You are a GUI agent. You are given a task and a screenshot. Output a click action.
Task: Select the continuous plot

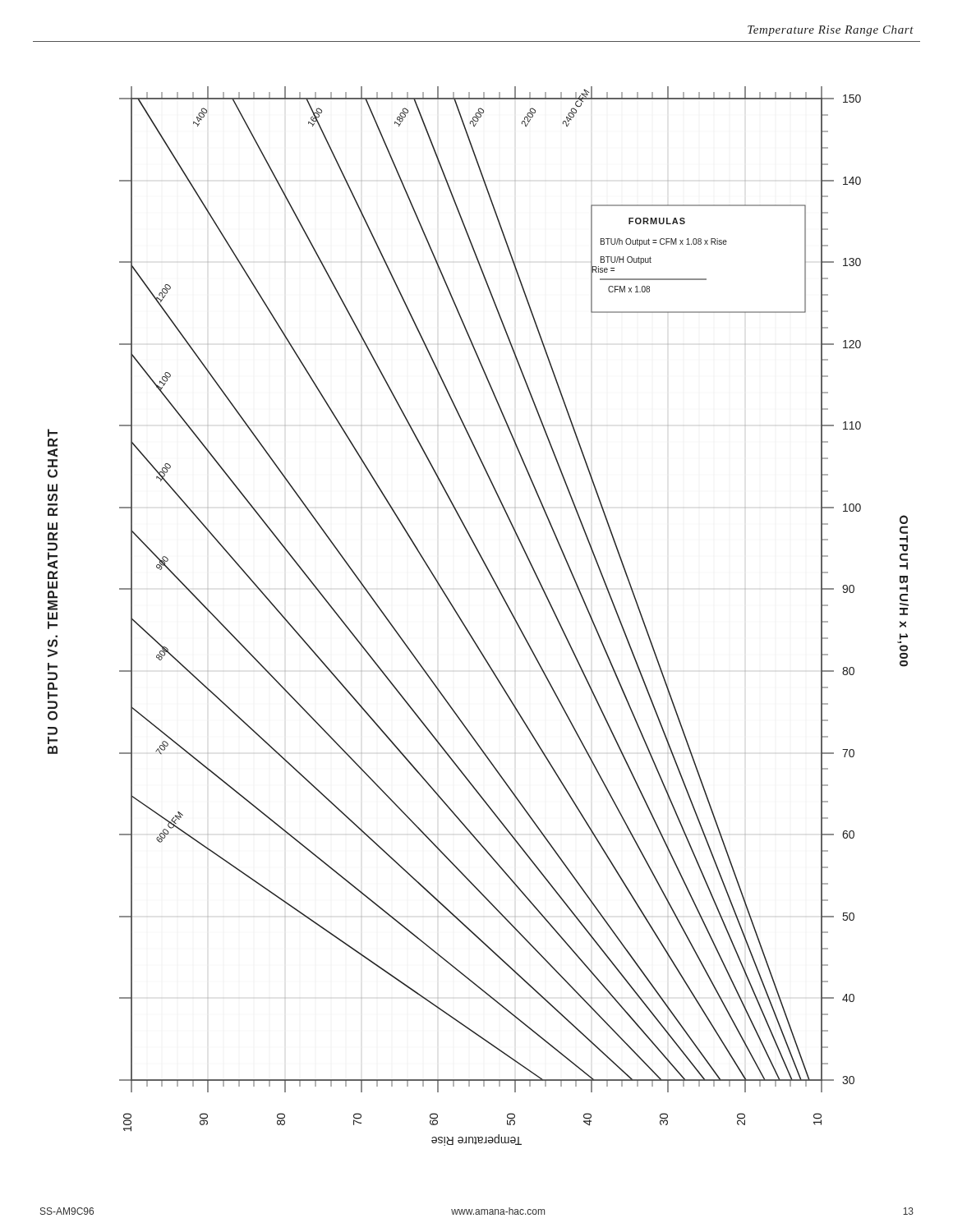click(x=476, y=614)
